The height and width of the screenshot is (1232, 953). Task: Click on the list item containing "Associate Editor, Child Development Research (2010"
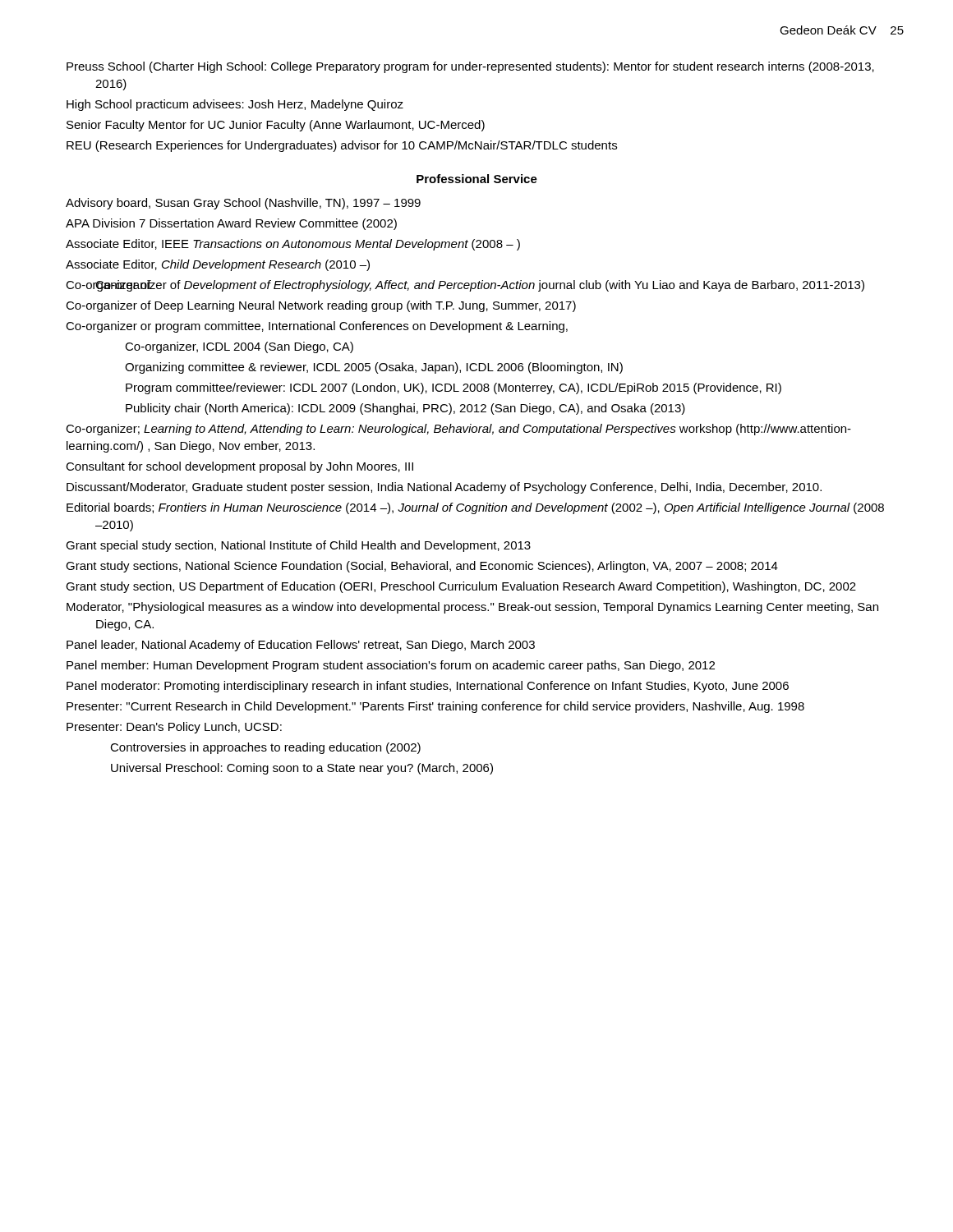click(218, 264)
